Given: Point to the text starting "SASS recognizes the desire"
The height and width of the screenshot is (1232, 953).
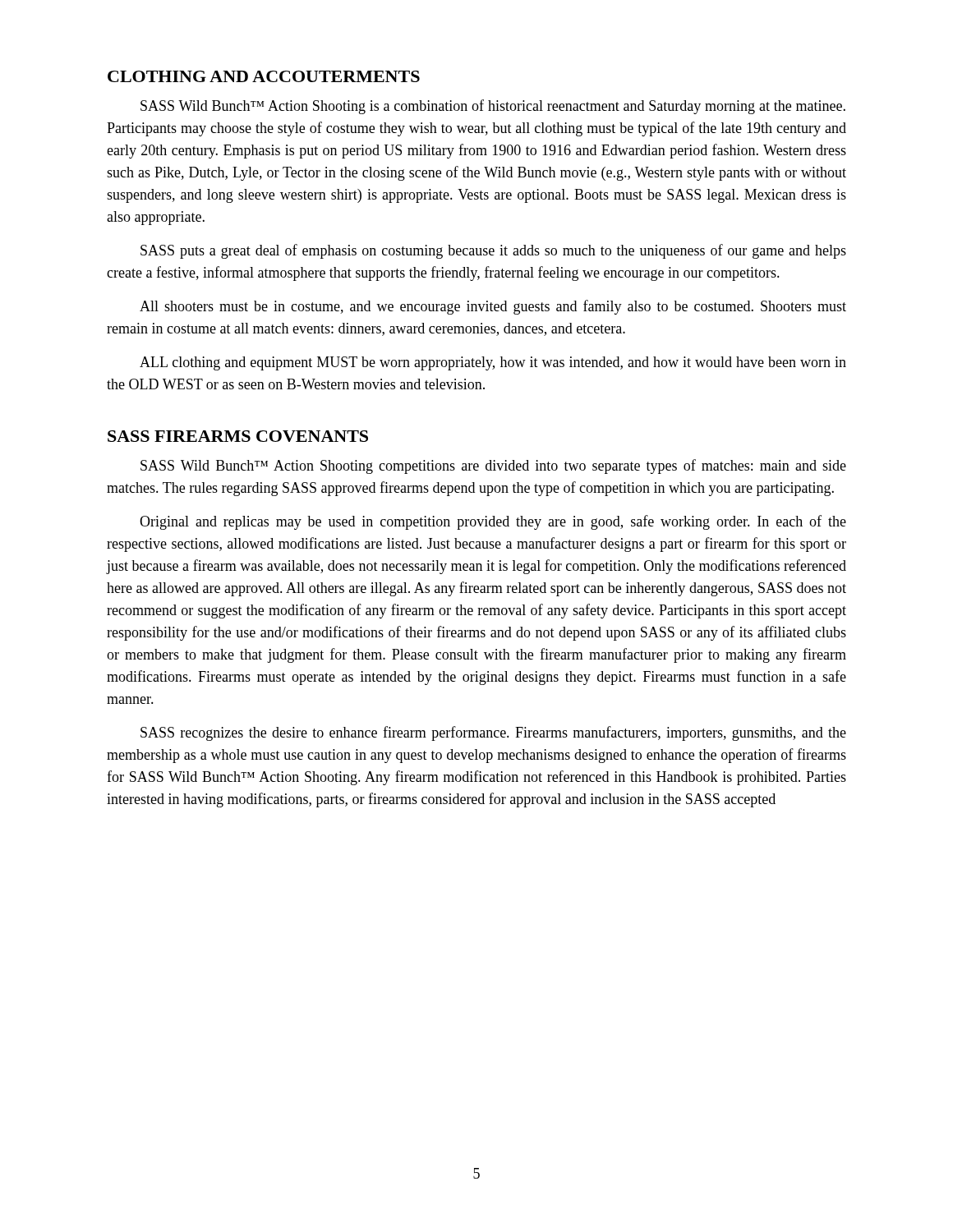Looking at the screenshot, I should click(x=476, y=766).
